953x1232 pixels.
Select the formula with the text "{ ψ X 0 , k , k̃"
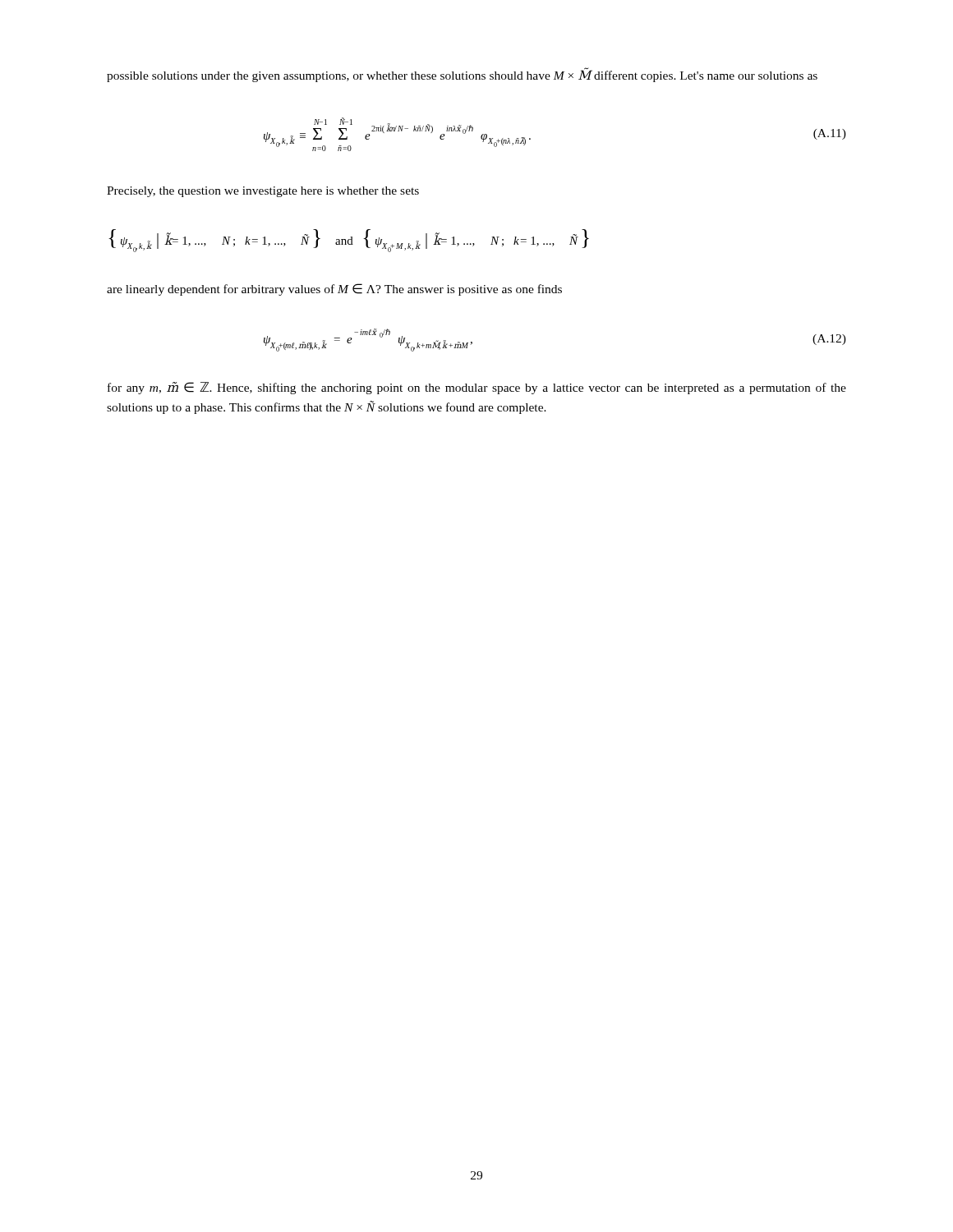click(476, 240)
